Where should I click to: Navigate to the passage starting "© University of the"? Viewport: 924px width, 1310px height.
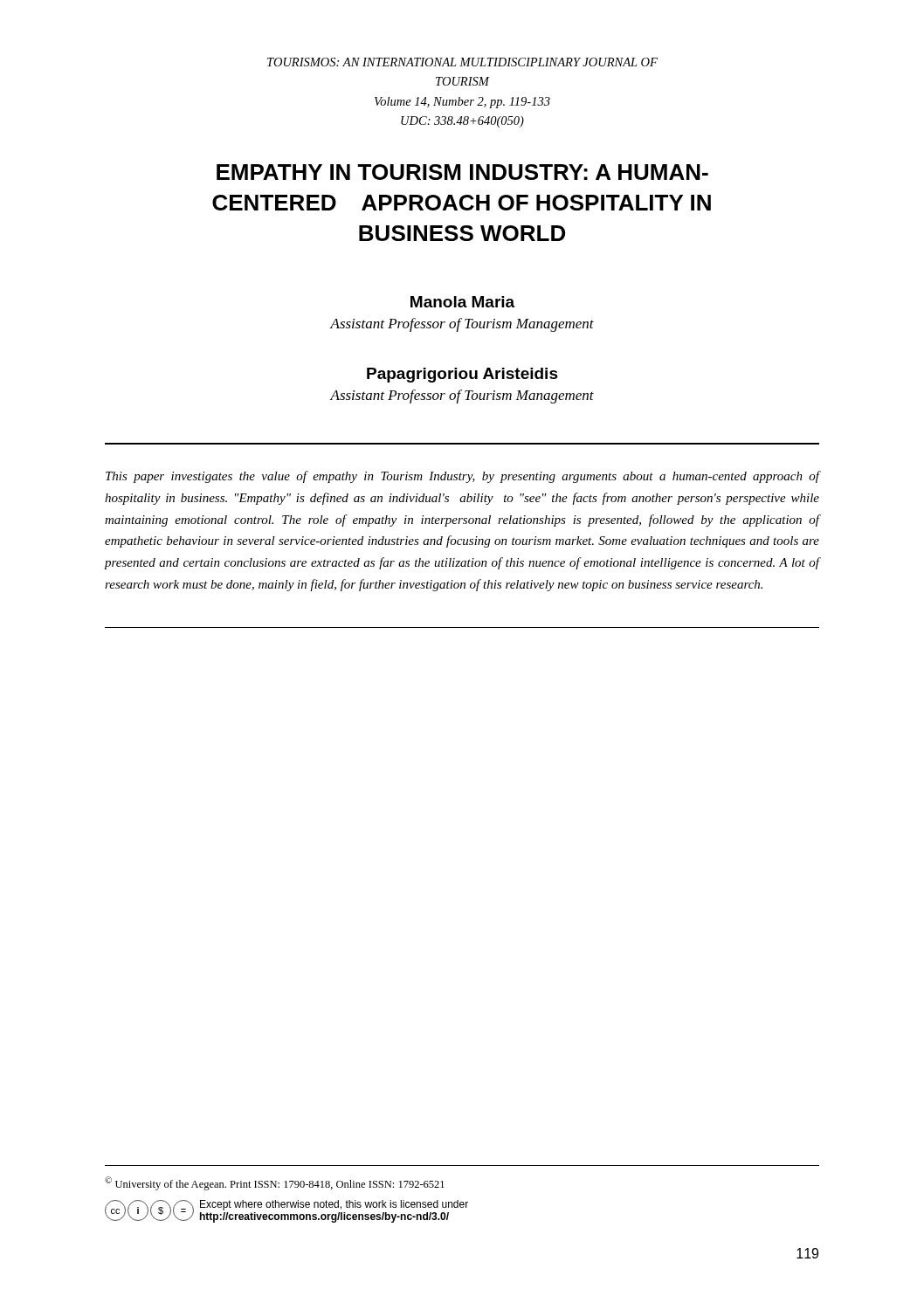point(462,1199)
